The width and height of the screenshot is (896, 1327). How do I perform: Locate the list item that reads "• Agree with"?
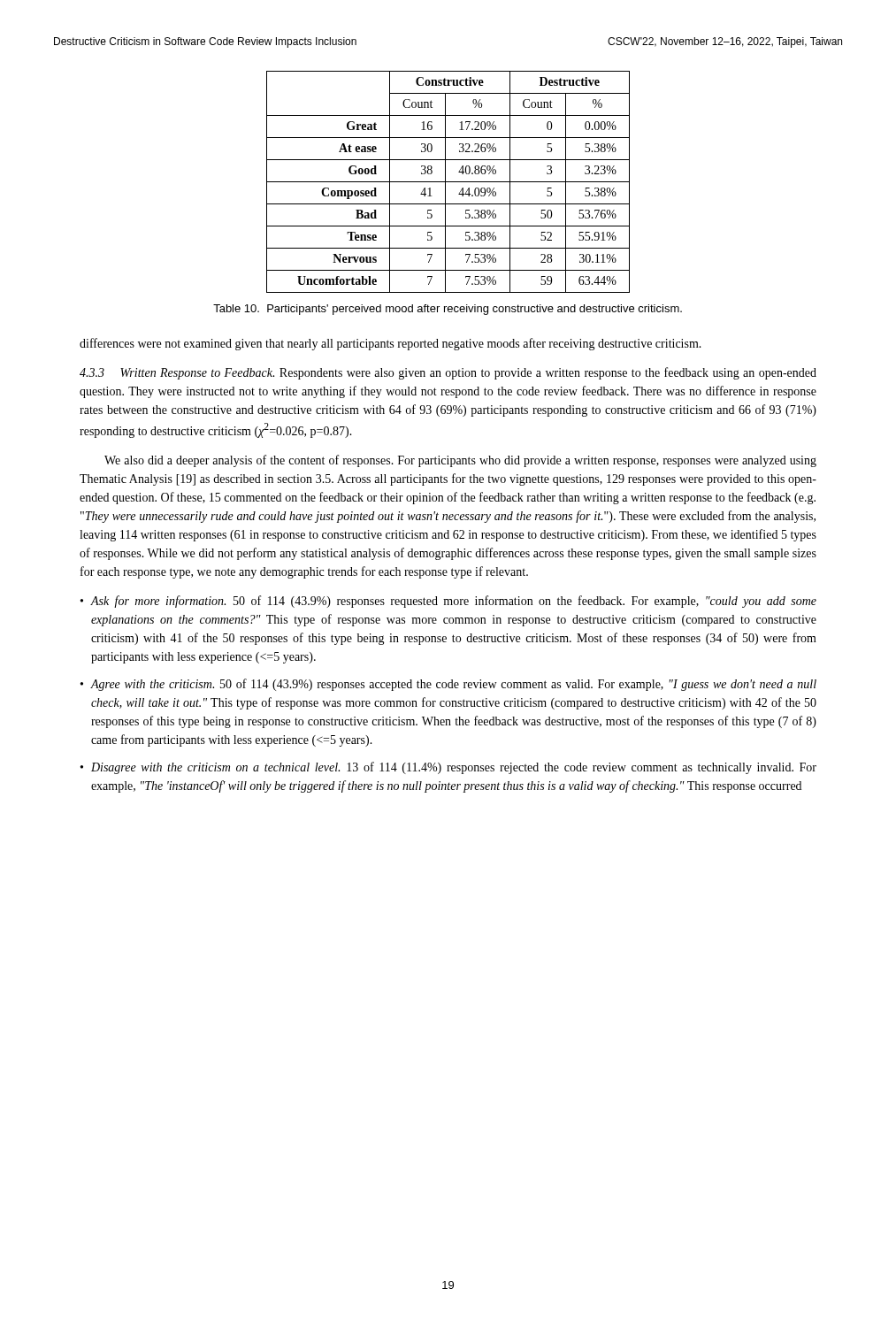coord(448,712)
